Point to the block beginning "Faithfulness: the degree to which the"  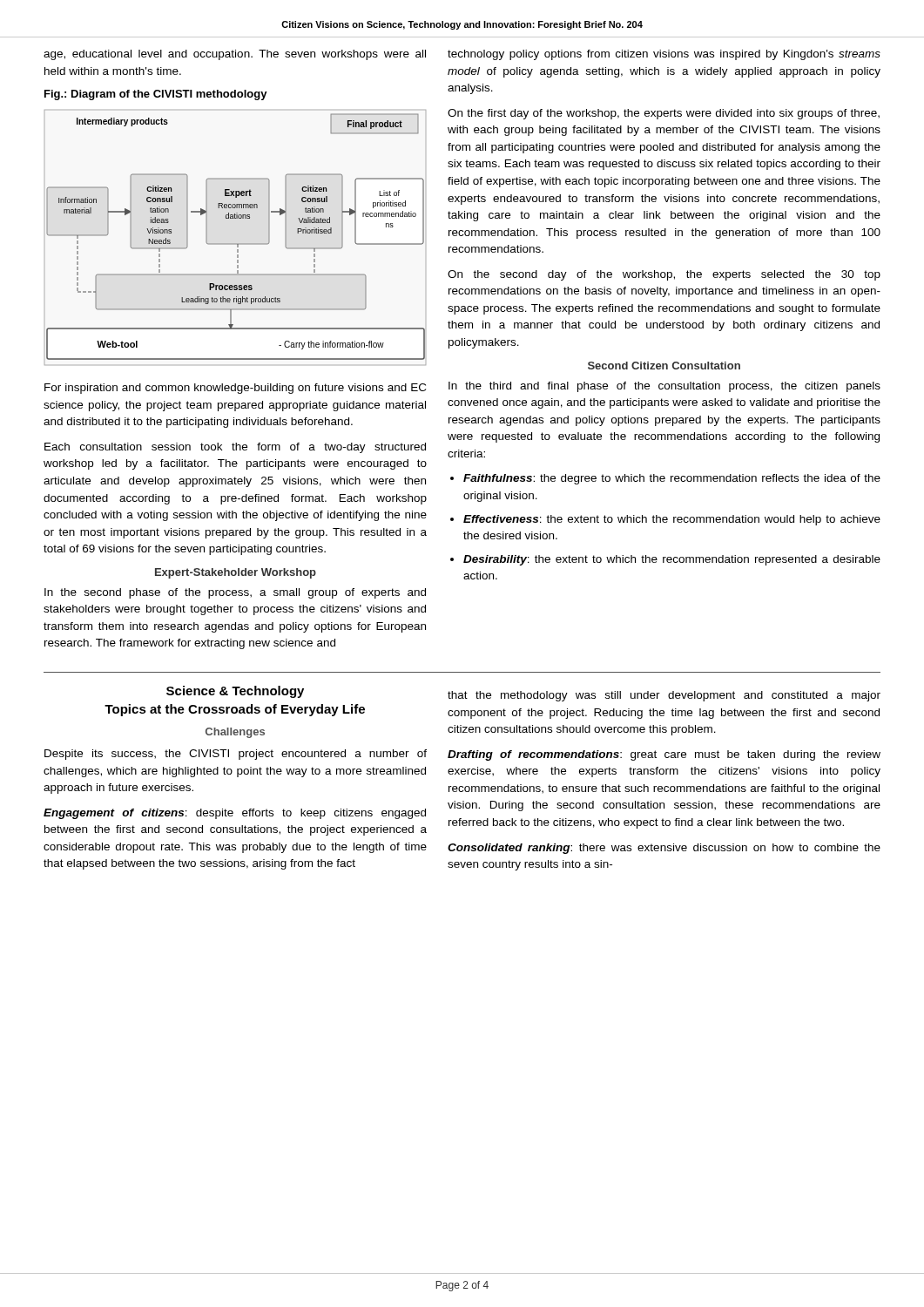coord(672,527)
